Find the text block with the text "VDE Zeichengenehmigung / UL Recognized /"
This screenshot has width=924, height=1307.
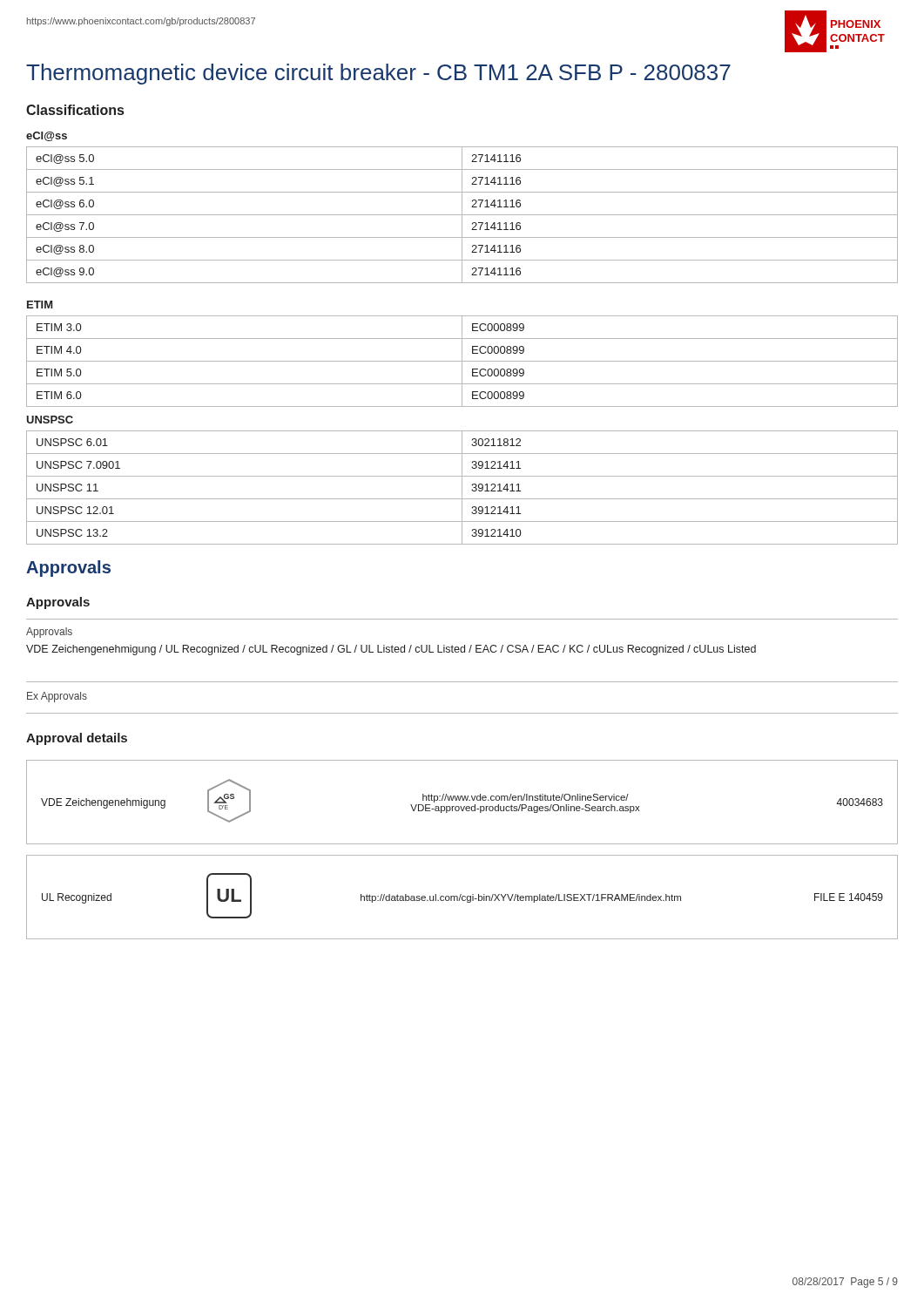[x=391, y=649]
